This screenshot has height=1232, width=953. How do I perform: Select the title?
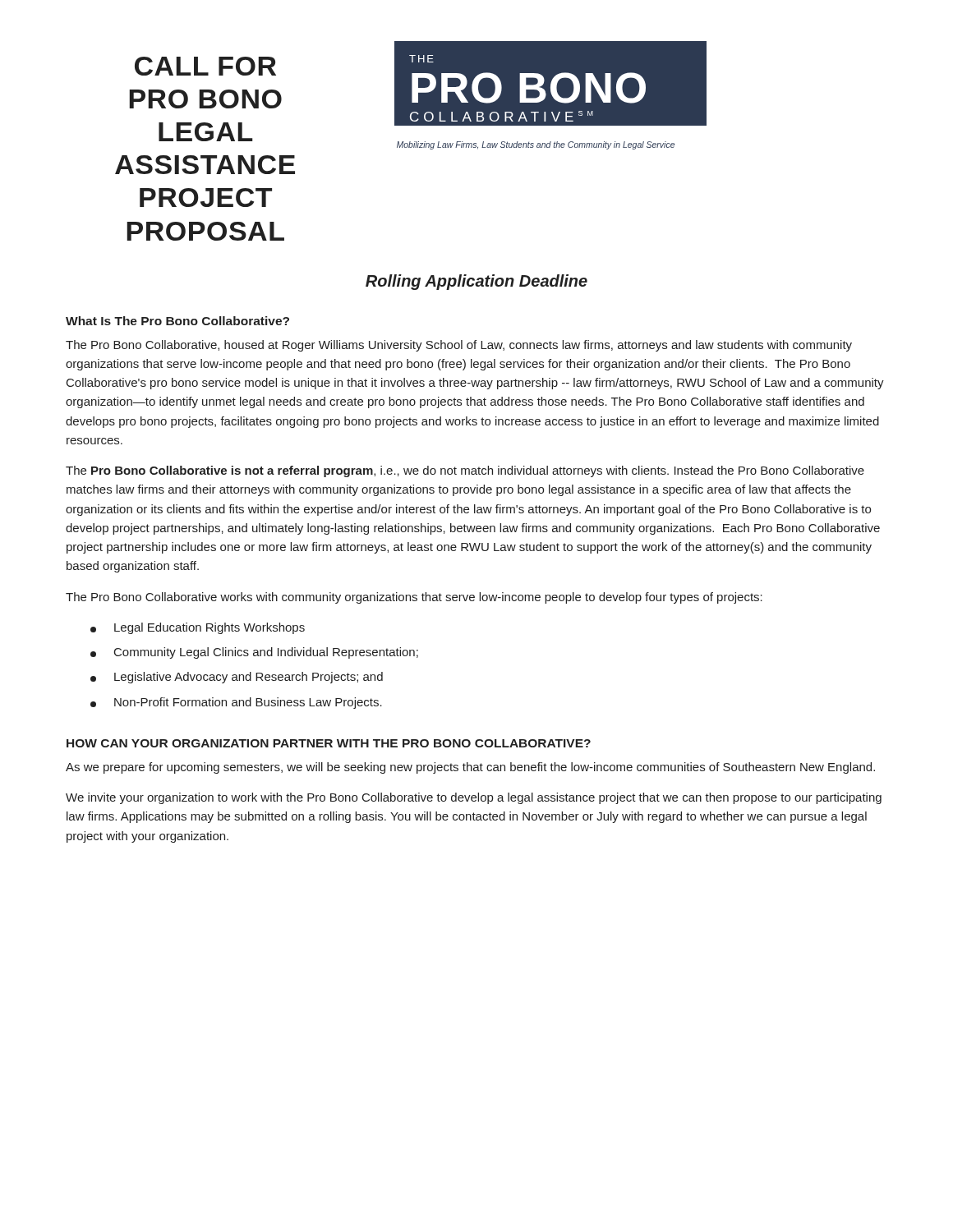coord(205,148)
